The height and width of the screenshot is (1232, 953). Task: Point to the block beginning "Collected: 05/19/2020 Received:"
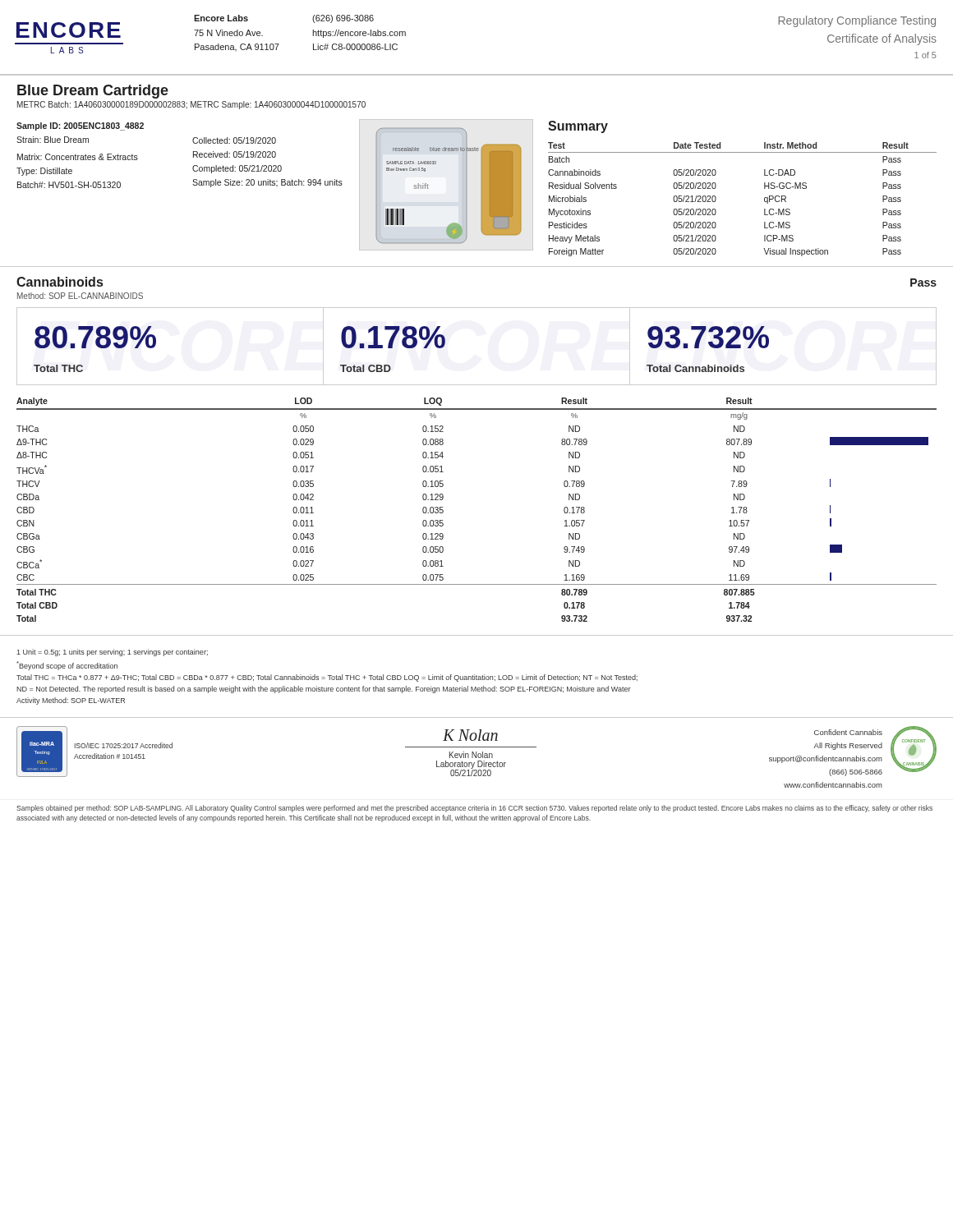(x=268, y=162)
